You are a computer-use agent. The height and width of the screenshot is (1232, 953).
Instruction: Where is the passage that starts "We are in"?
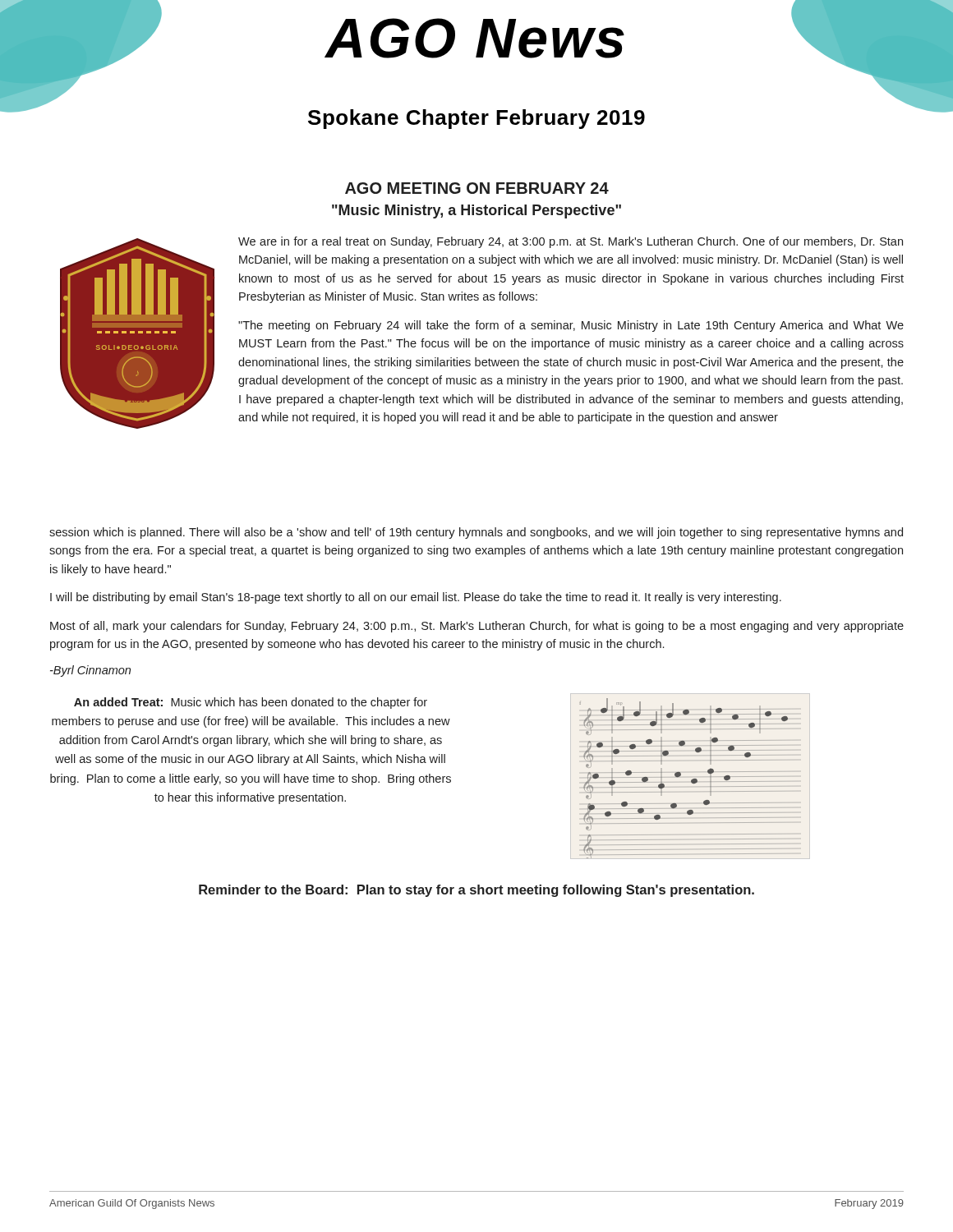click(571, 269)
